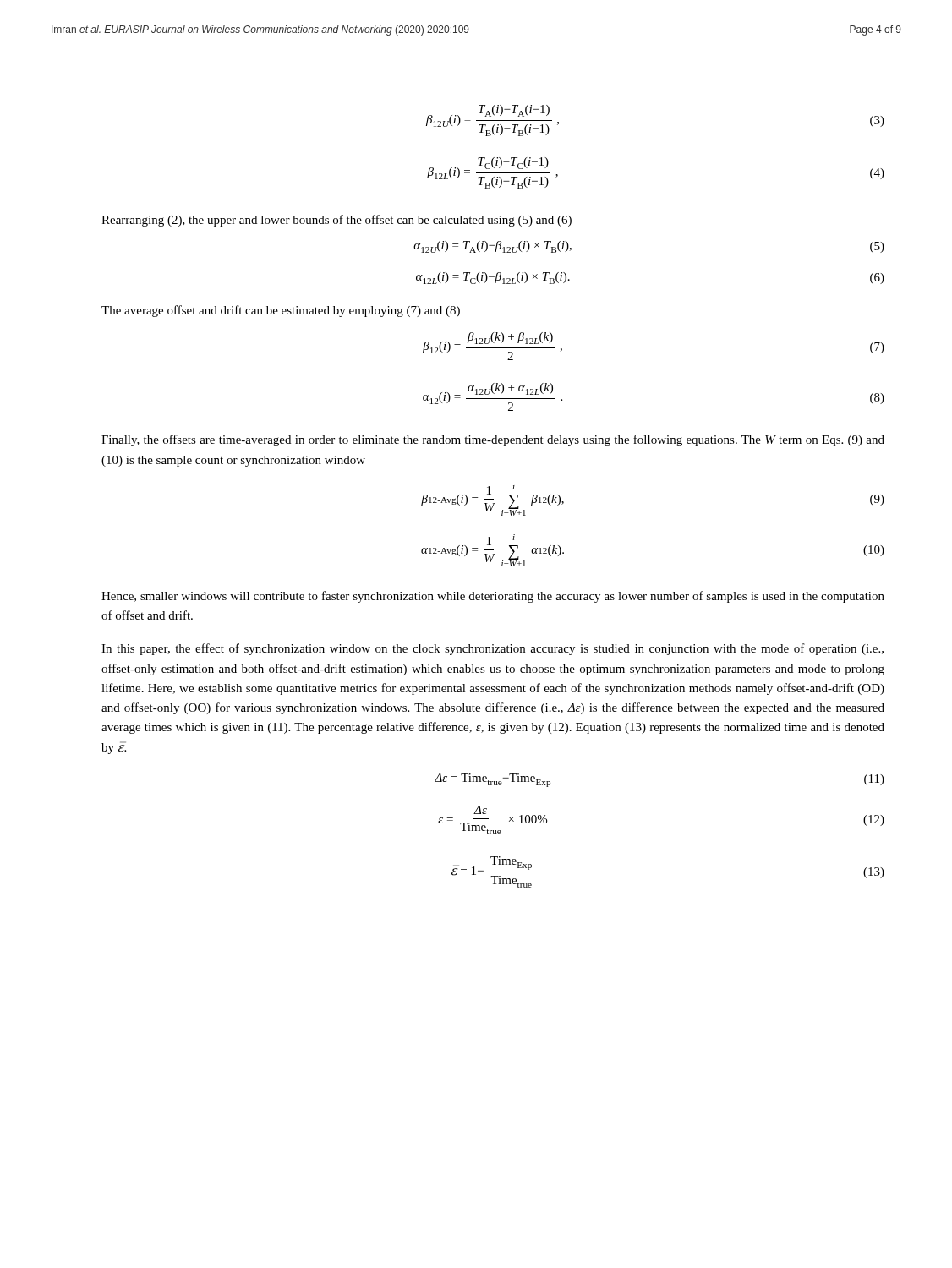Locate the block of text that opens with "Finally, the offsets are time-averaged in"

[493, 450]
